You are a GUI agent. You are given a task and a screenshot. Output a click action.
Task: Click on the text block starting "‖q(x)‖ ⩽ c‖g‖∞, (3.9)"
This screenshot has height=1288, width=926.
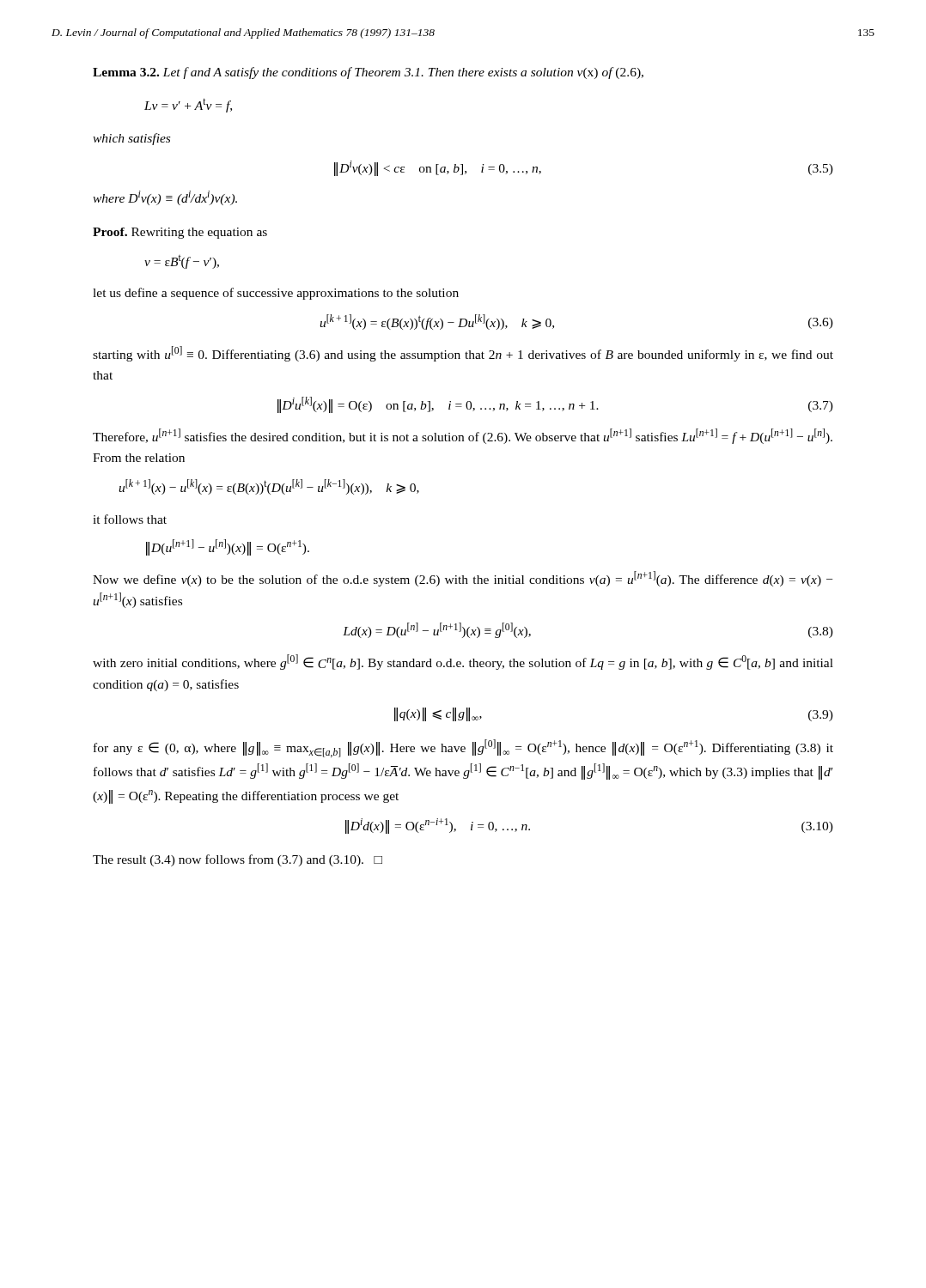[x=463, y=715]
